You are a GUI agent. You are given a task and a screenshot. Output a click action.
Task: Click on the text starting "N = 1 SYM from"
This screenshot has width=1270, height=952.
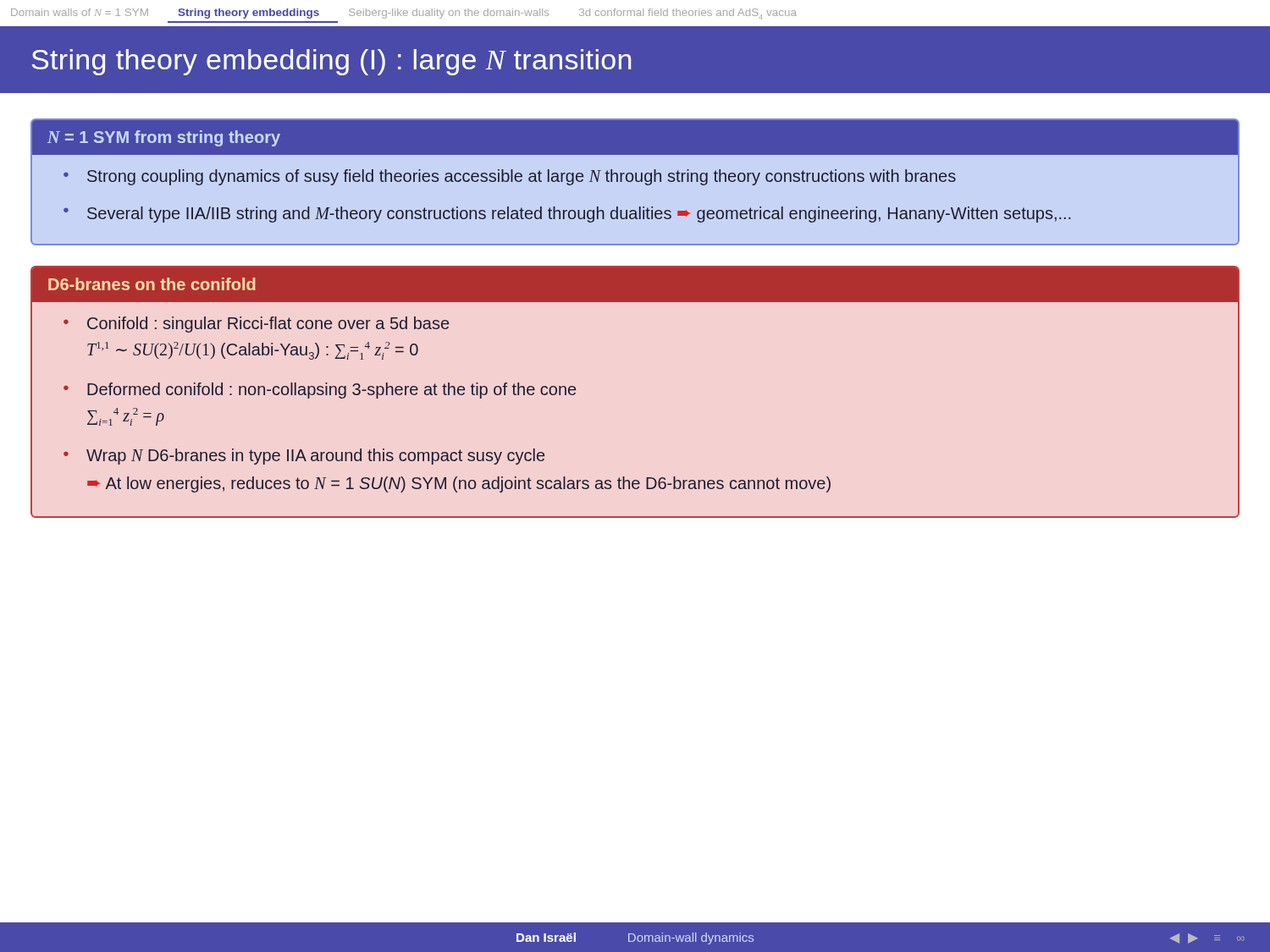click(x=164, y=137)
